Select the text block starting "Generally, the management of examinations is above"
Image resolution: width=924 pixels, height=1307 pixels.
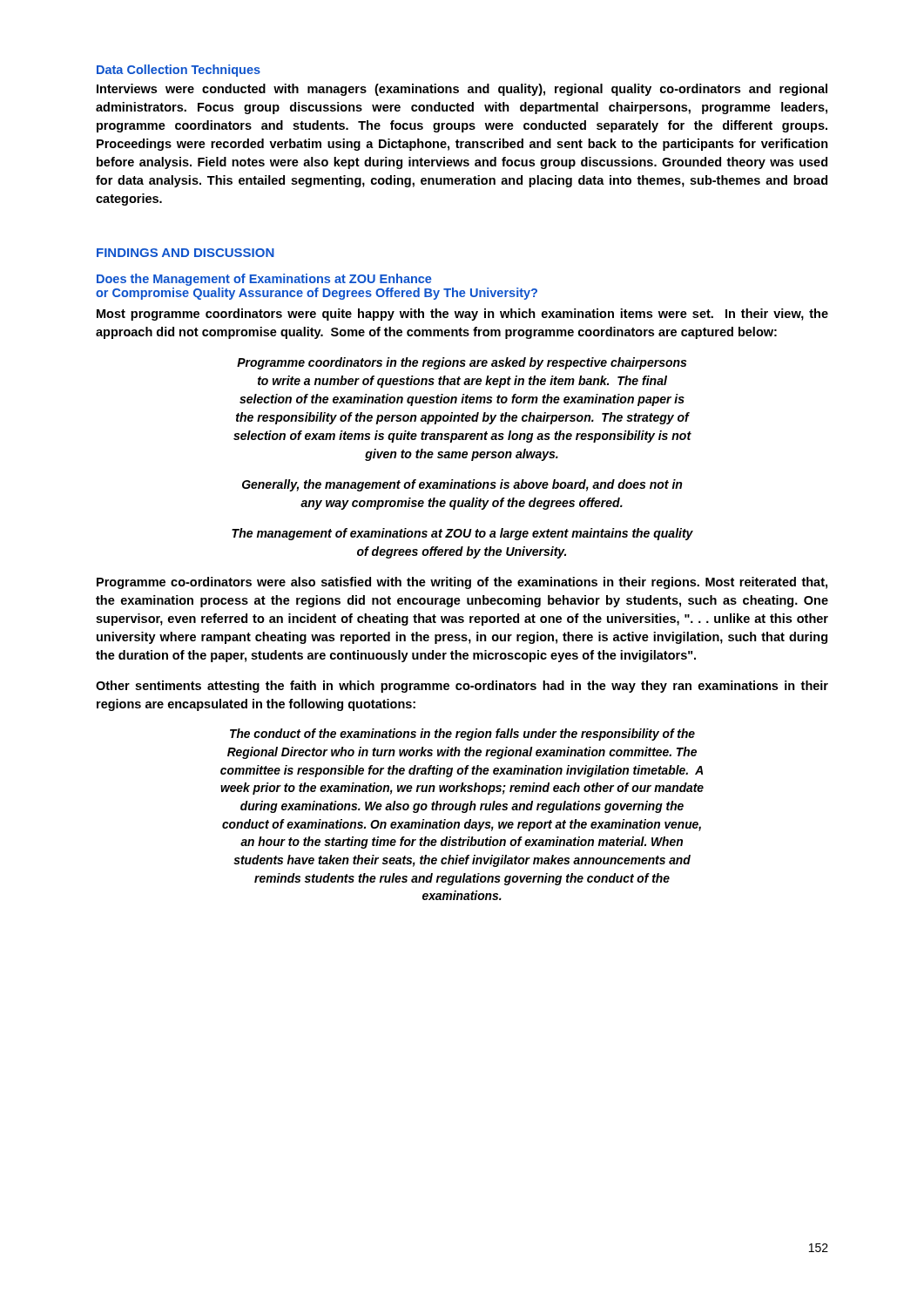tap(462, 494)
